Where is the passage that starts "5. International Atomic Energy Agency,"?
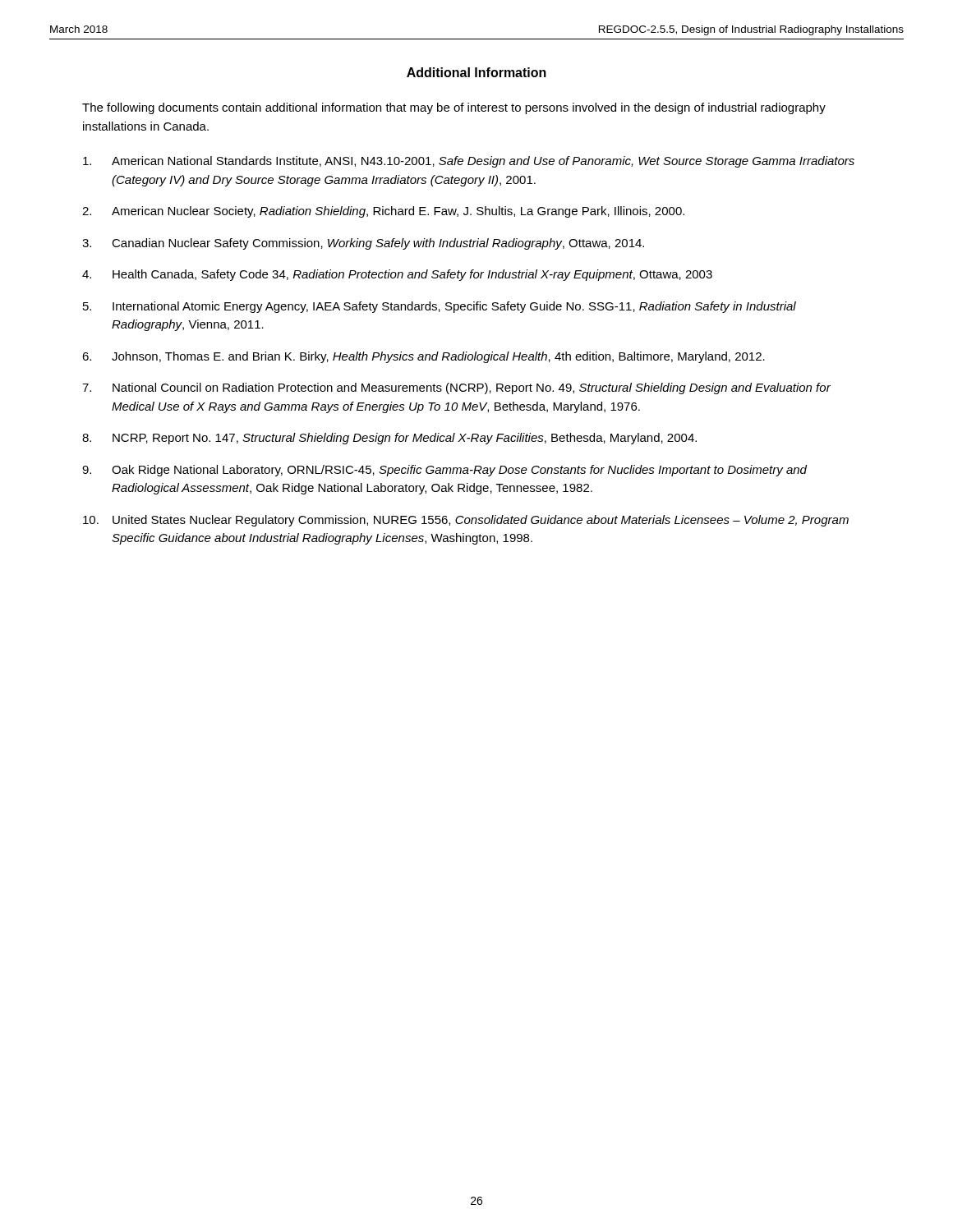Image resolution: width=953 pixels, height=1232 pixels. tap(476, 315)
